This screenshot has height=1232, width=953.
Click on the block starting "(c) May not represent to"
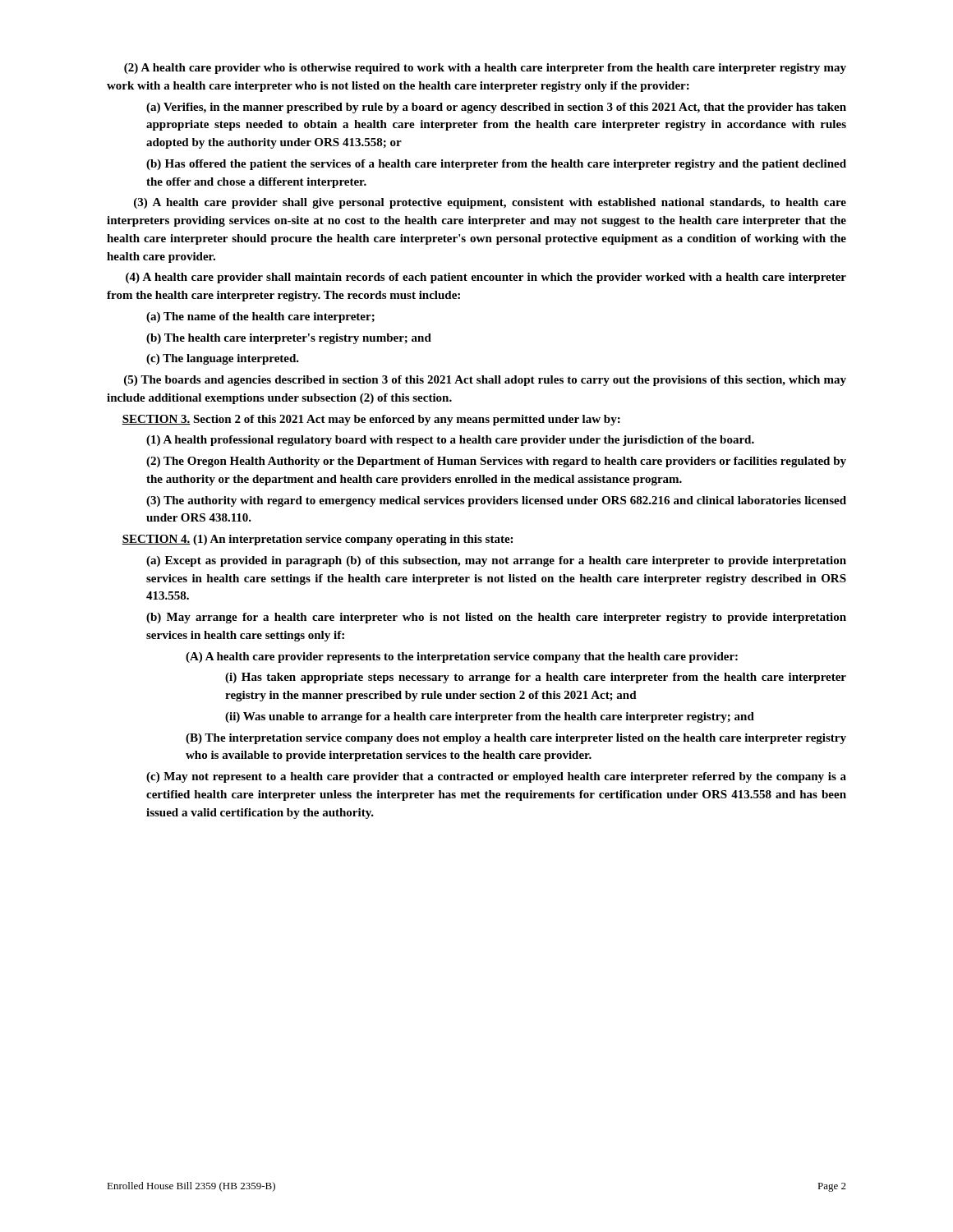coord(496,794)
